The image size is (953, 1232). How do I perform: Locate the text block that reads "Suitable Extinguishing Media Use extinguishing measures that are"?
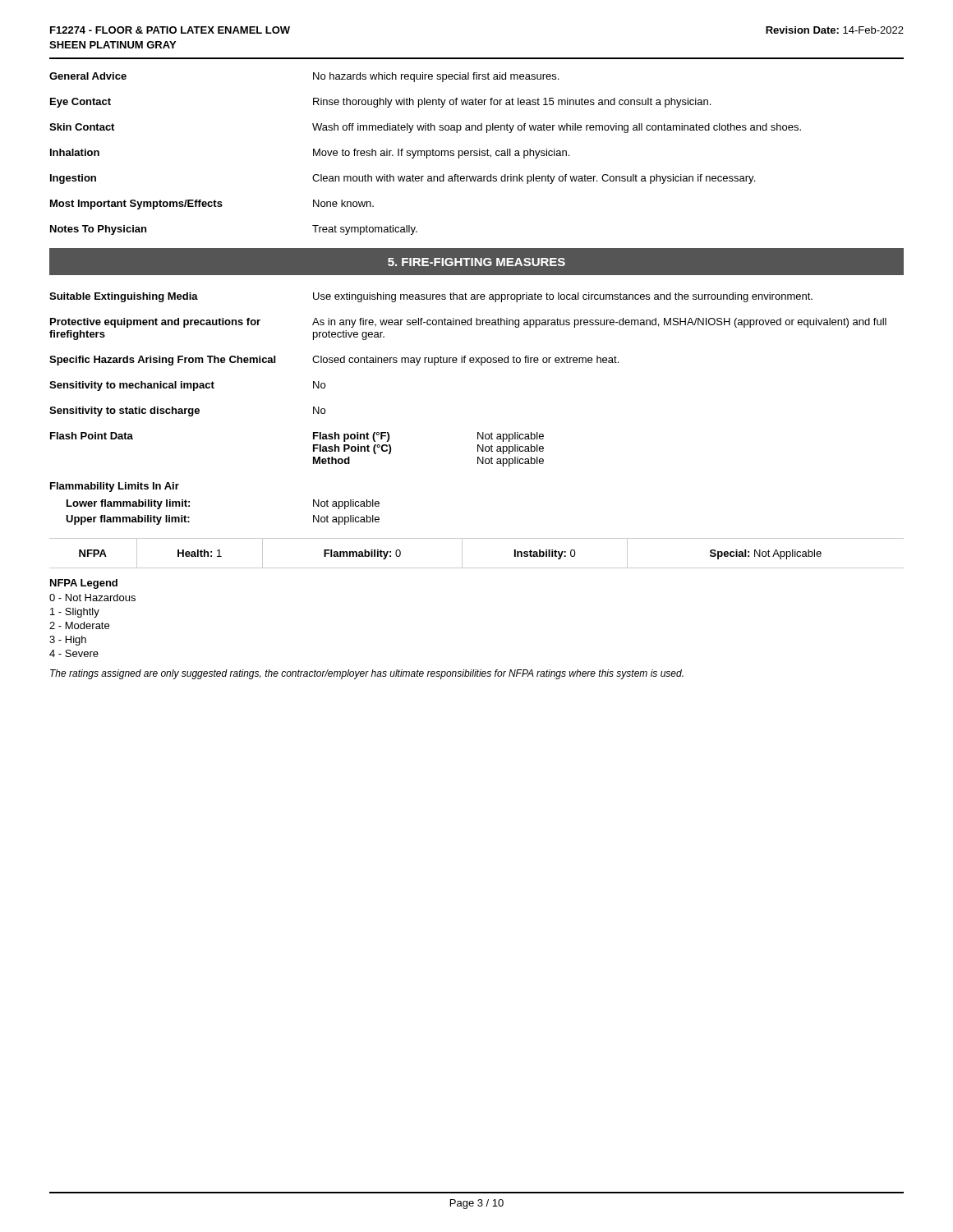(x=476, y=296)
